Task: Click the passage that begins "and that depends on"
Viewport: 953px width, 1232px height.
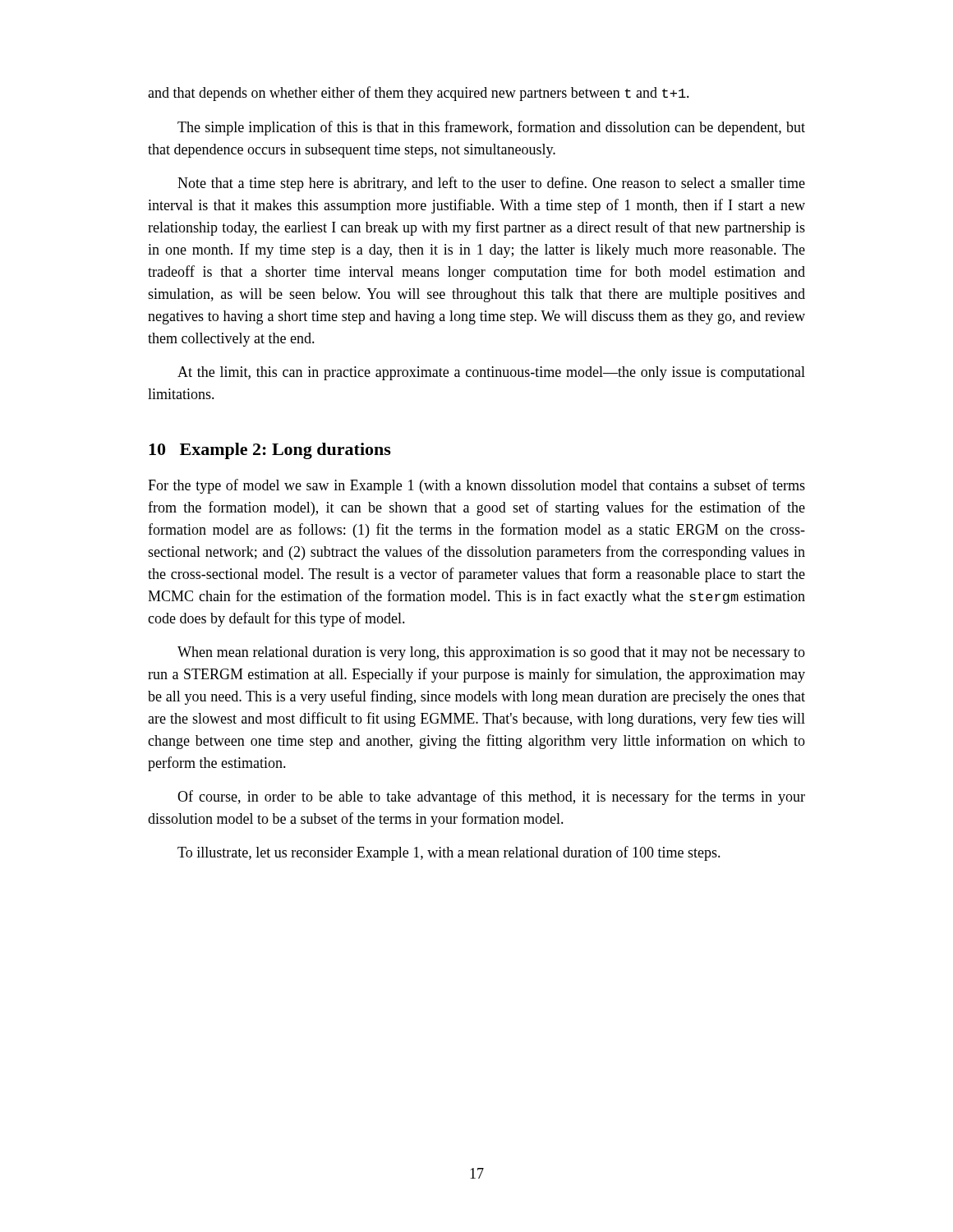Action: point(419,93)
